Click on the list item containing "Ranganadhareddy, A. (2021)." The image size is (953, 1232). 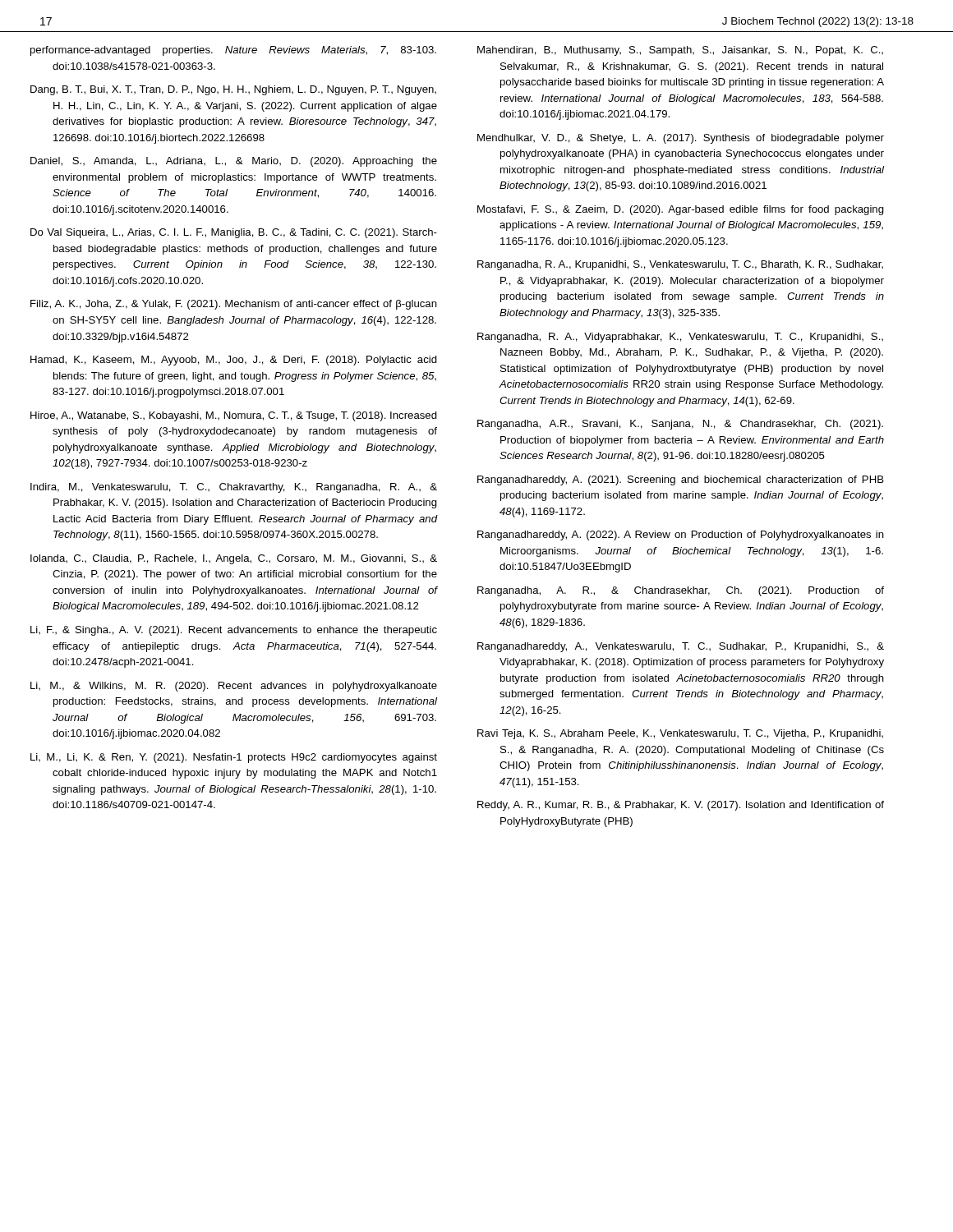click(x=680, y=495)
